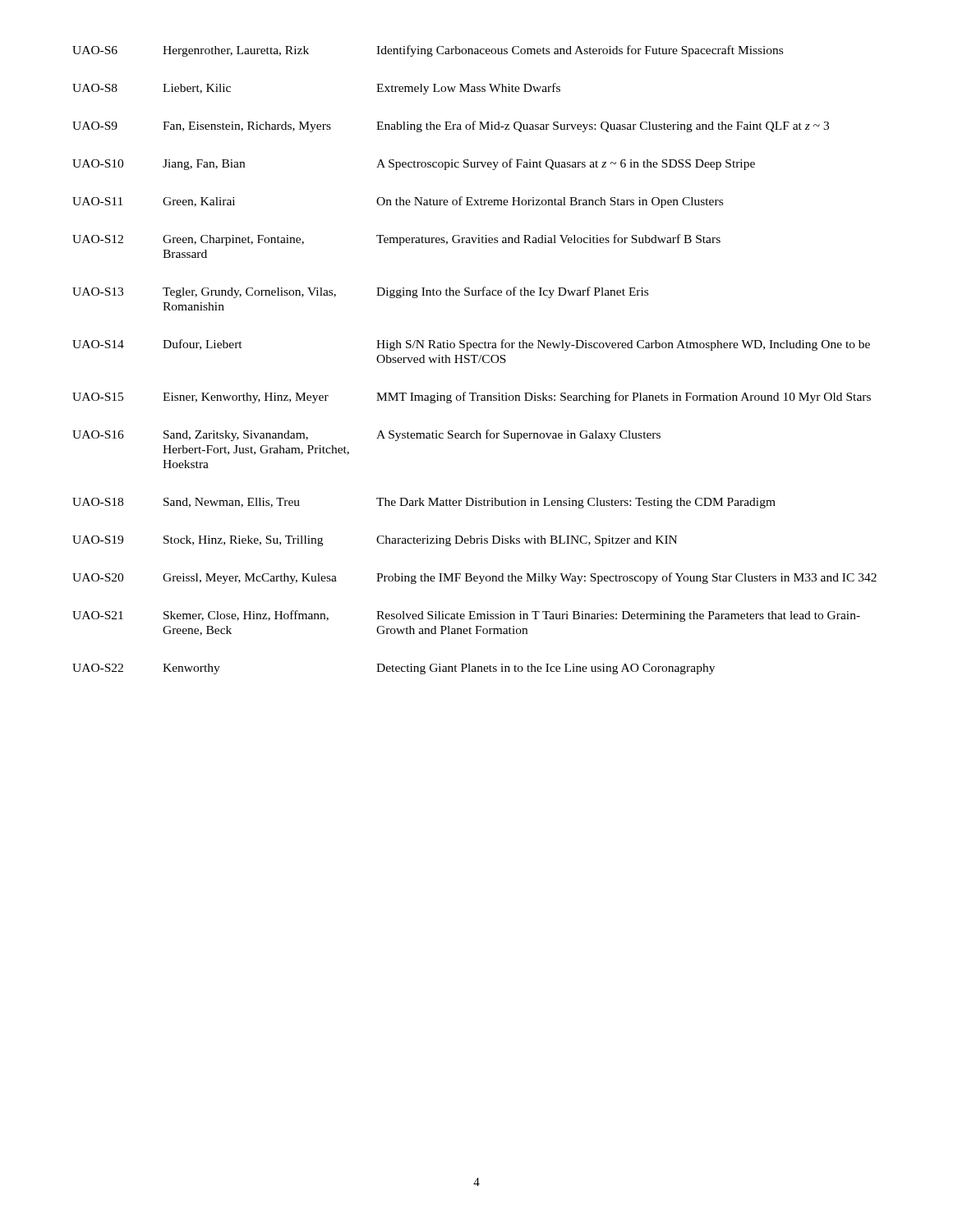Locate the list item with the text "UAO-S22 Kenworthy Detecting Giant Planets in to"
The image size is (953, 1232).
[476, 668]
